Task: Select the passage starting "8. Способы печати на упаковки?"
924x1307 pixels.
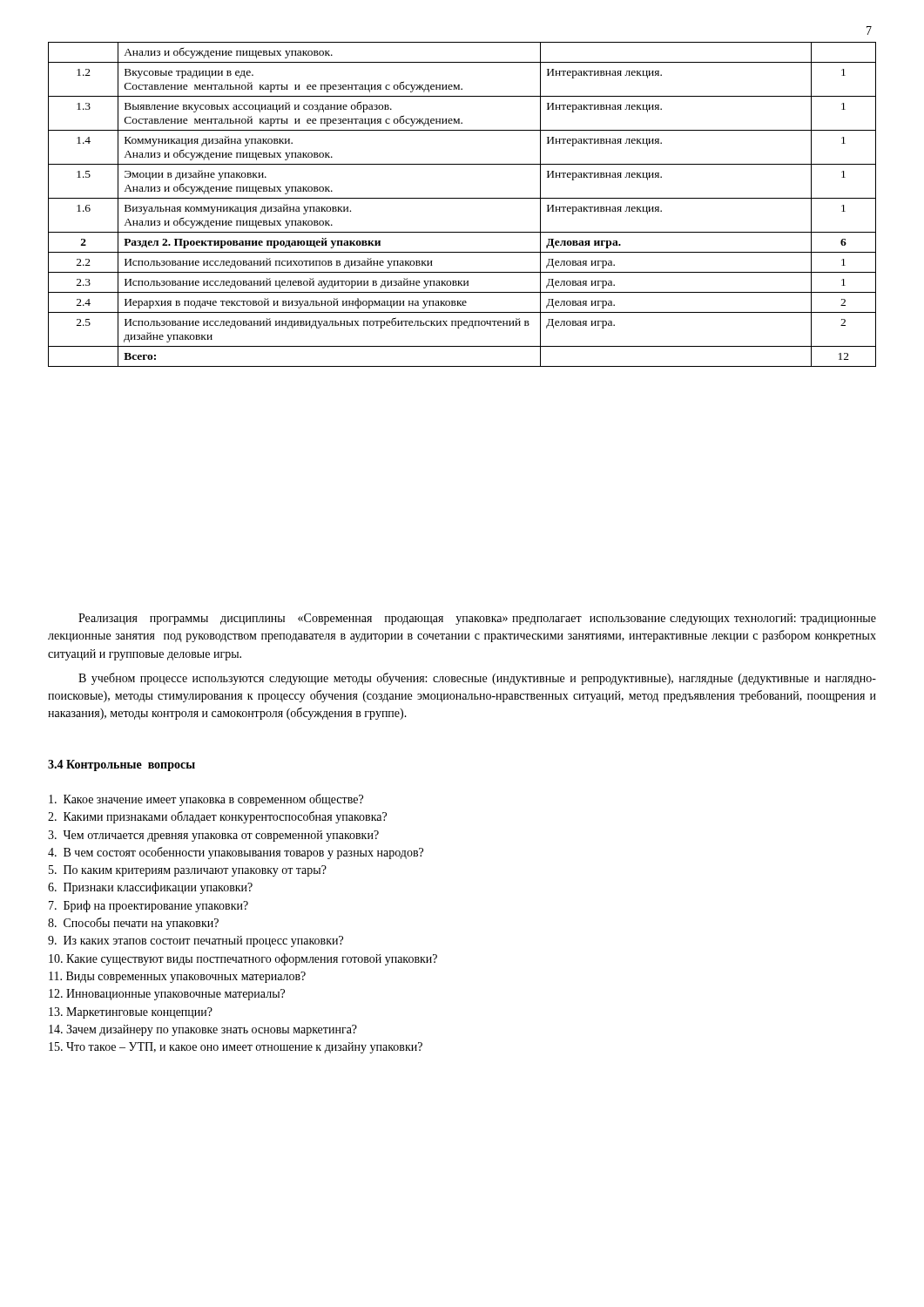Action: [x=133, y=923]
